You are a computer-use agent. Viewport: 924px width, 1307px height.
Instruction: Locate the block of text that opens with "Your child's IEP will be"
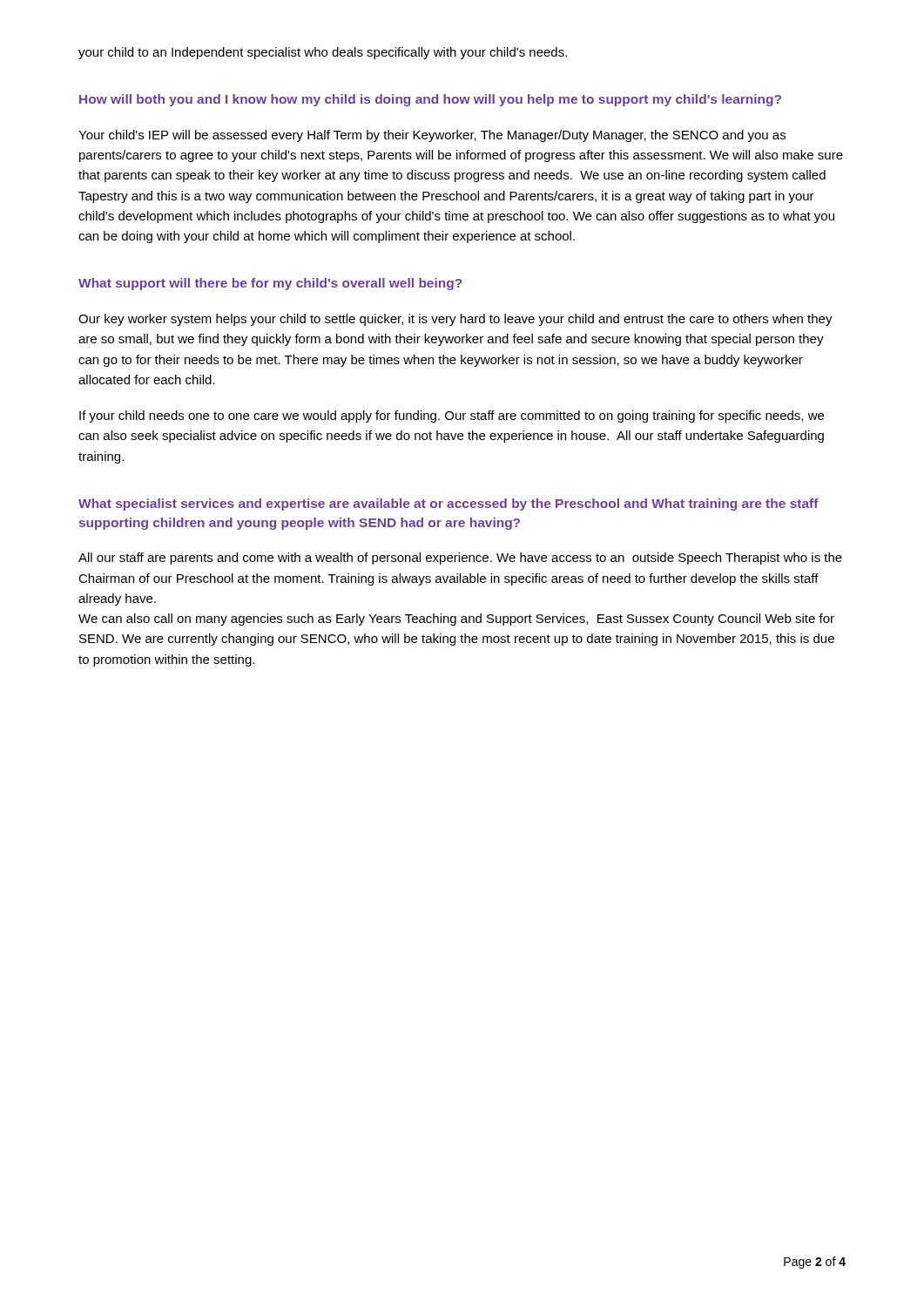point(461,185)
